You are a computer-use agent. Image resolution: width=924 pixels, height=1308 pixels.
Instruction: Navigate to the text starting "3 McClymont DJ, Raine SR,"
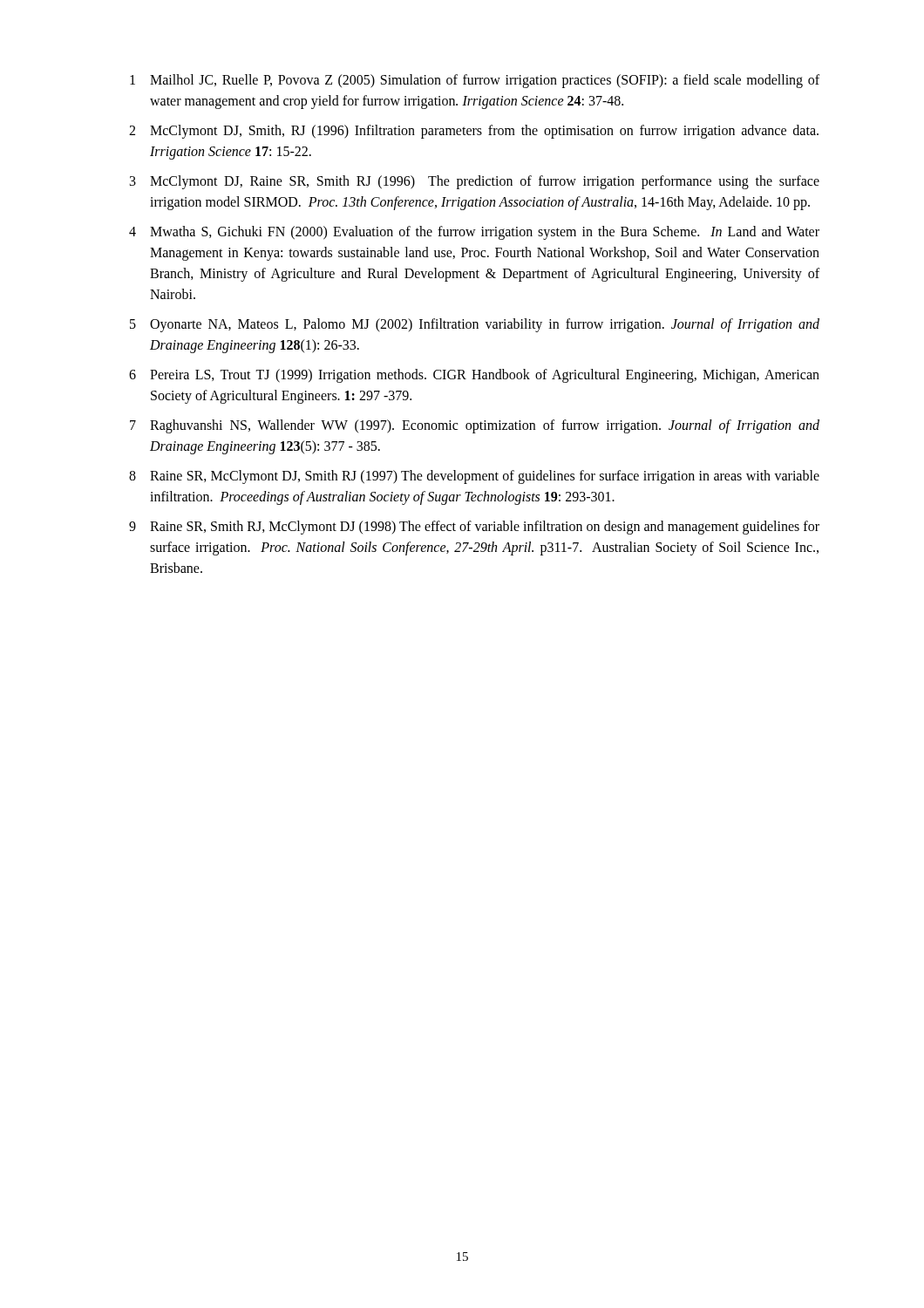point(462,192)
